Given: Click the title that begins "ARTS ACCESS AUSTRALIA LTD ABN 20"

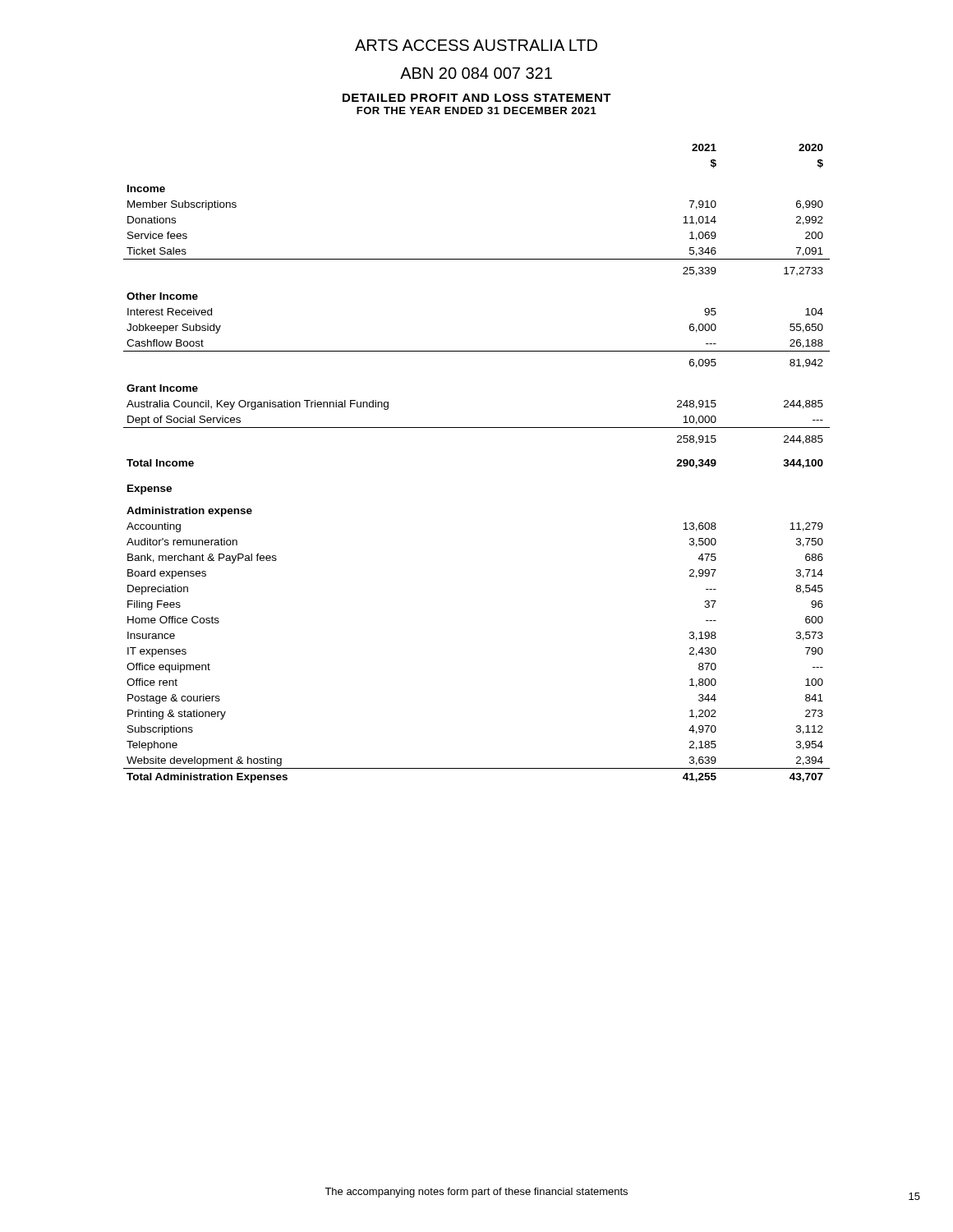Looking at the screenshot, I should pyautogui.click(x=476, y=59).
